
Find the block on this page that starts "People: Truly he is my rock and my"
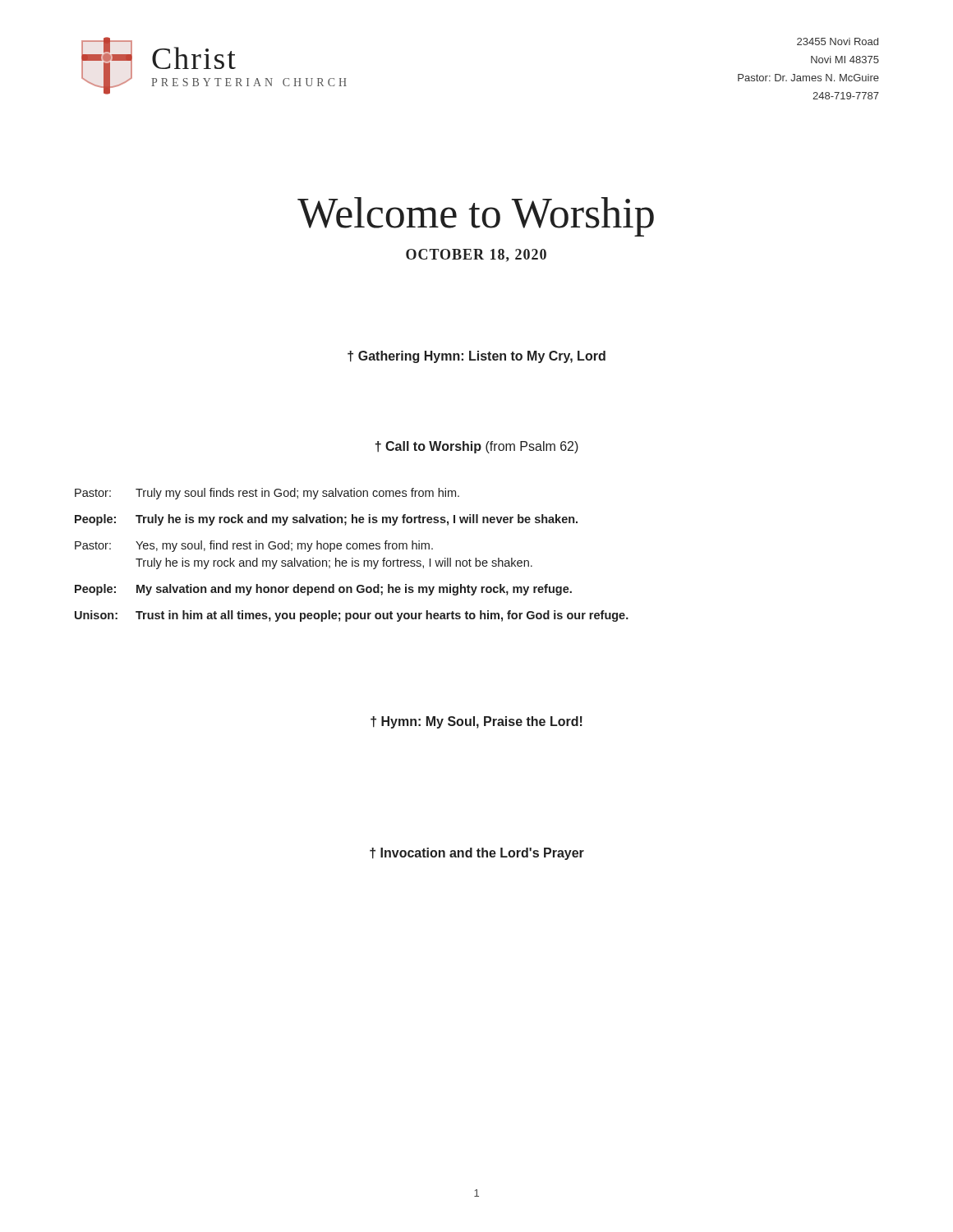[476, 520]
